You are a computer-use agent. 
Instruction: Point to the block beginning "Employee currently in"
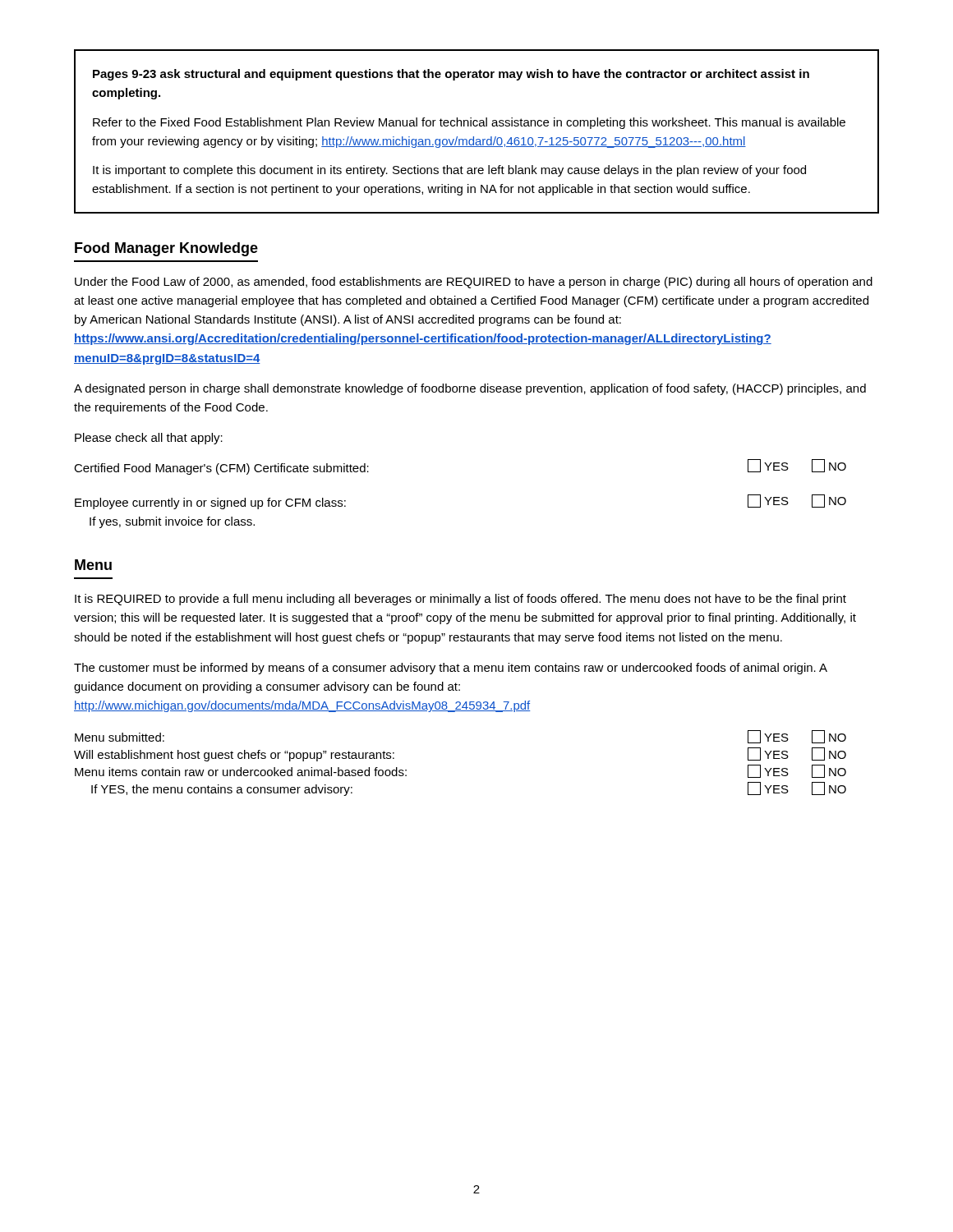[x=212, y=501]
